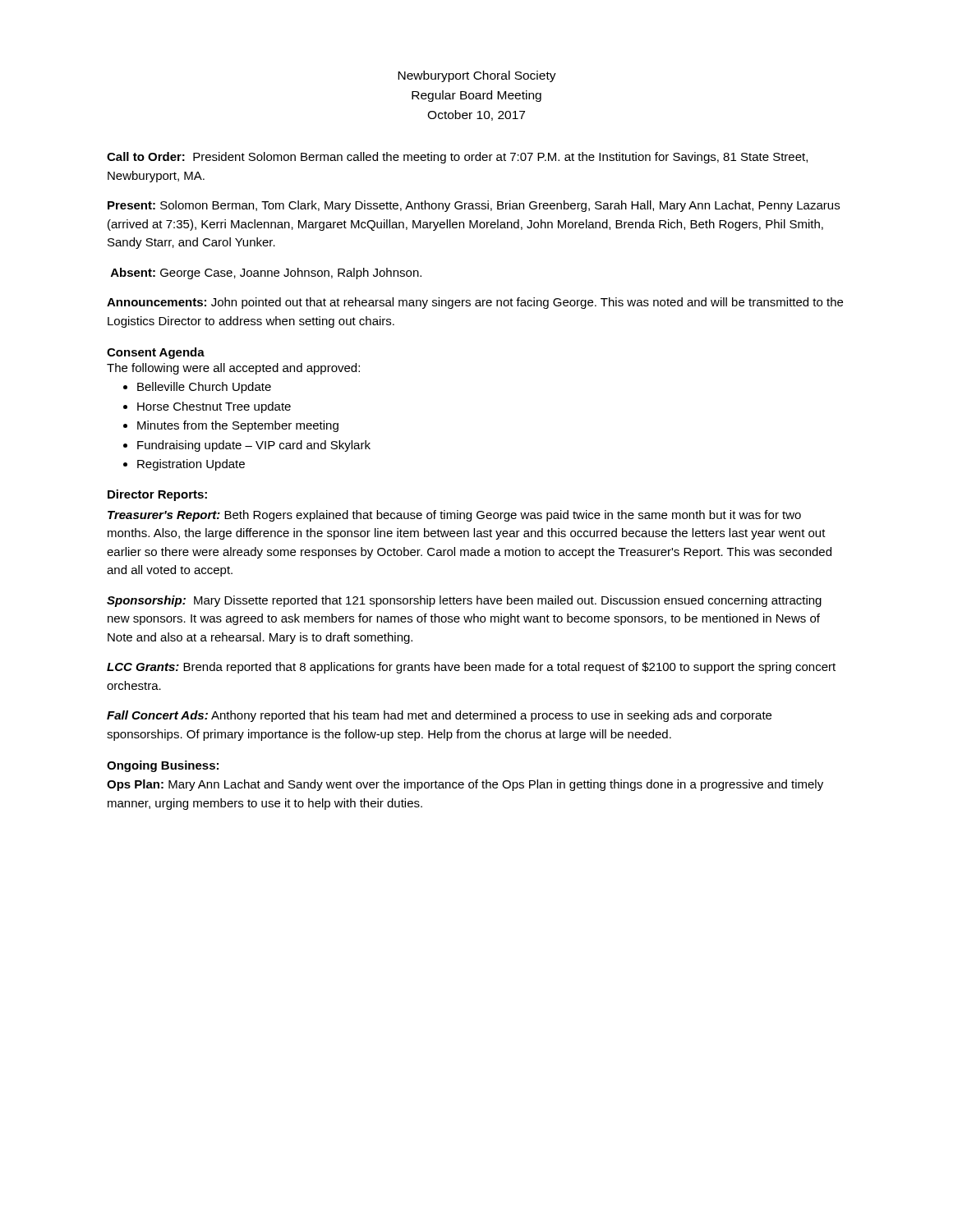The width and height of the screenshot is (953, 1232).
Task: Find the title that reads "Newburyport Choral Society Regular Board Meeting October 10,"
Action: point(476,95)
